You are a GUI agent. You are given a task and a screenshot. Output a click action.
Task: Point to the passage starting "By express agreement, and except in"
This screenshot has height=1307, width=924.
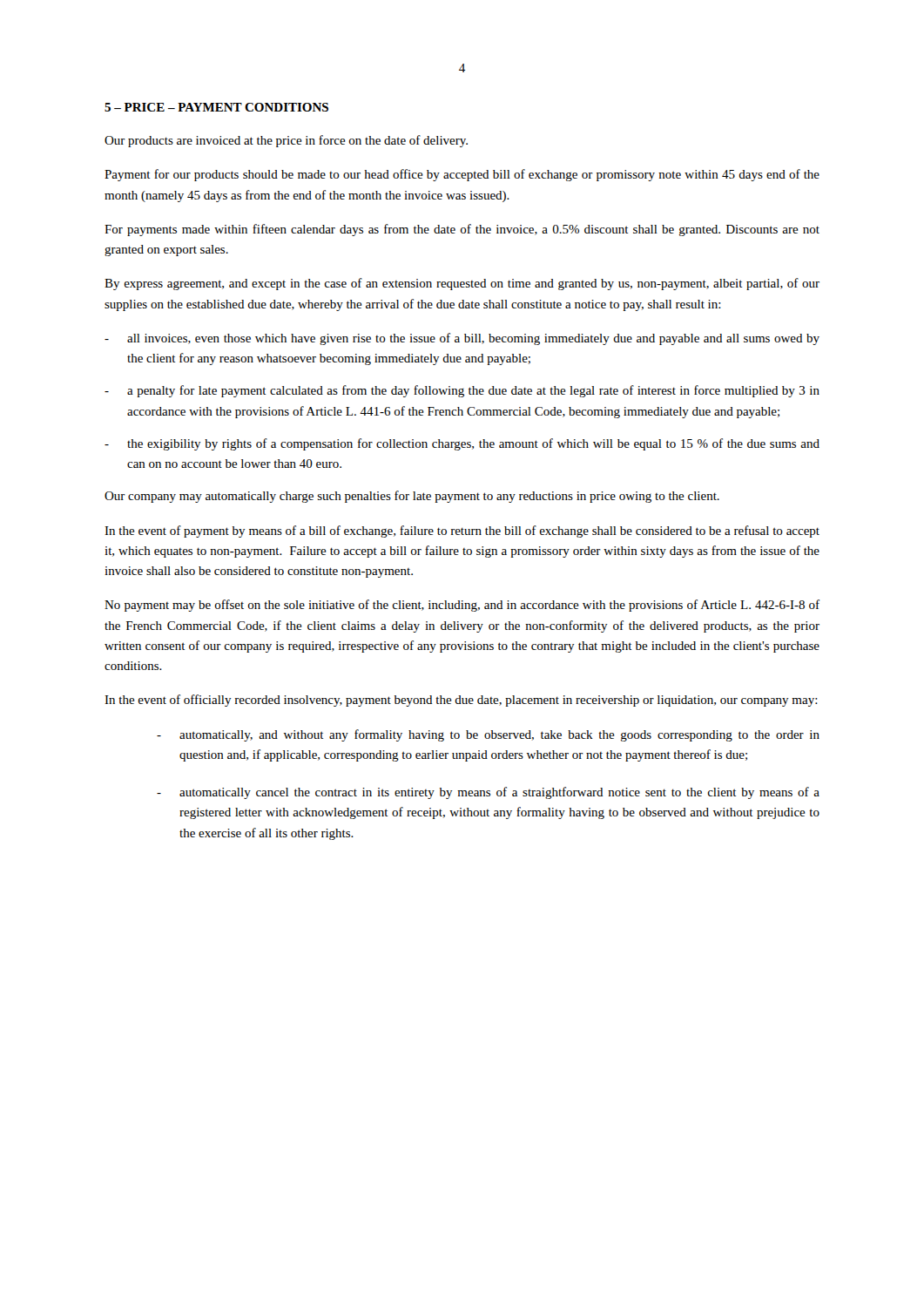[x=462, y=294]
